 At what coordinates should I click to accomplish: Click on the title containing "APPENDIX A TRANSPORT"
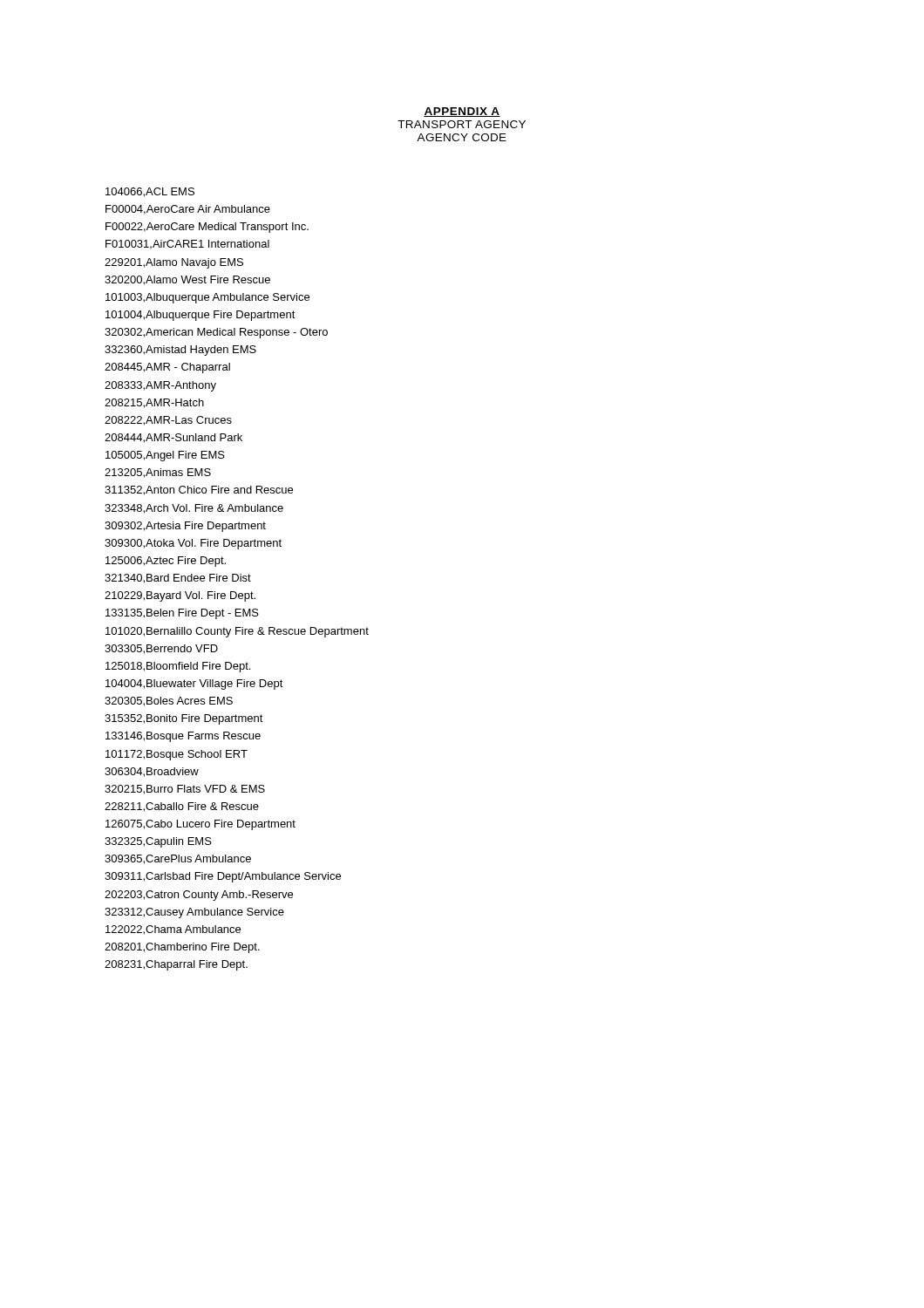point(462,124)
